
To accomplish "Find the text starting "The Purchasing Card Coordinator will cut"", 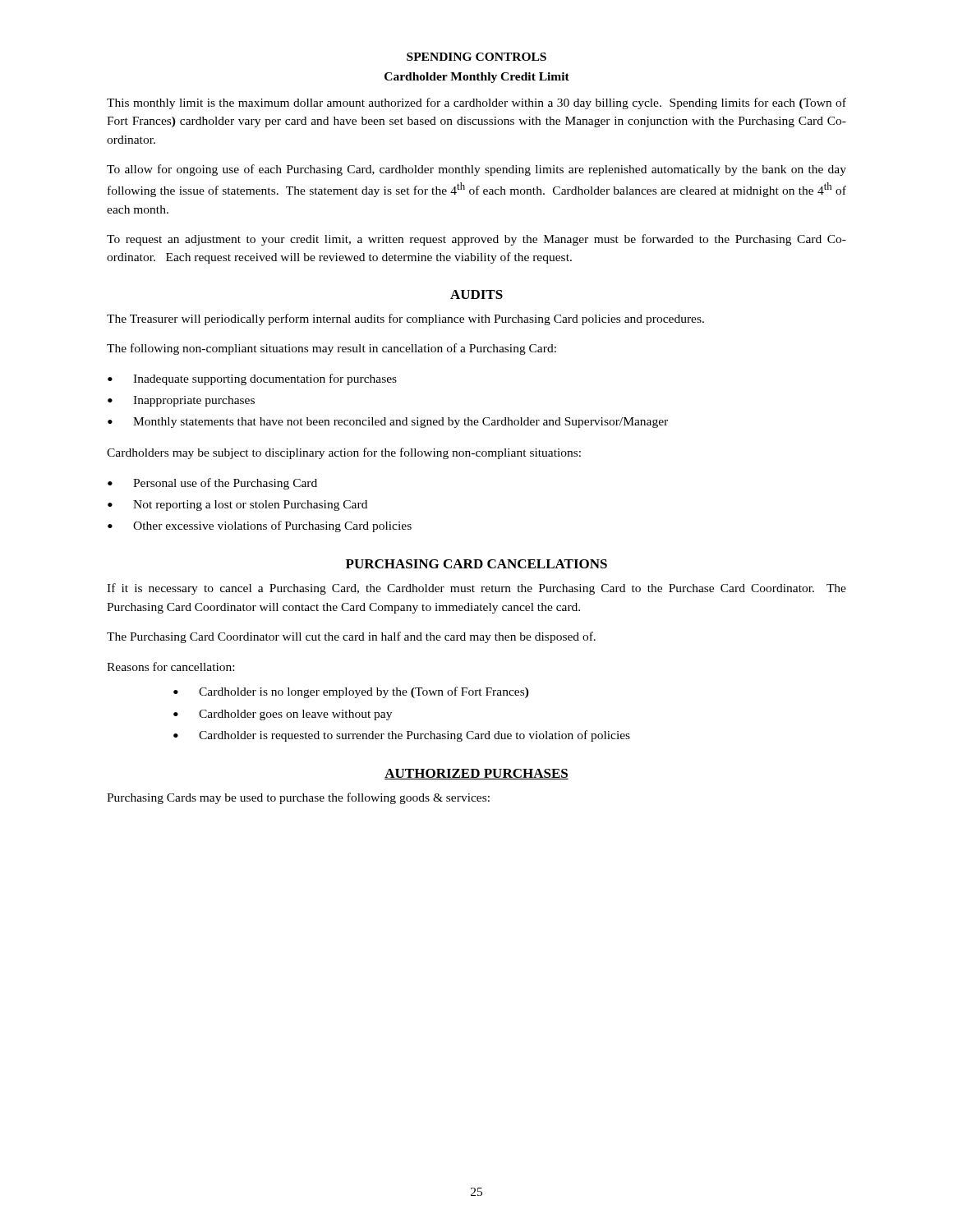I will coord(352,636).
